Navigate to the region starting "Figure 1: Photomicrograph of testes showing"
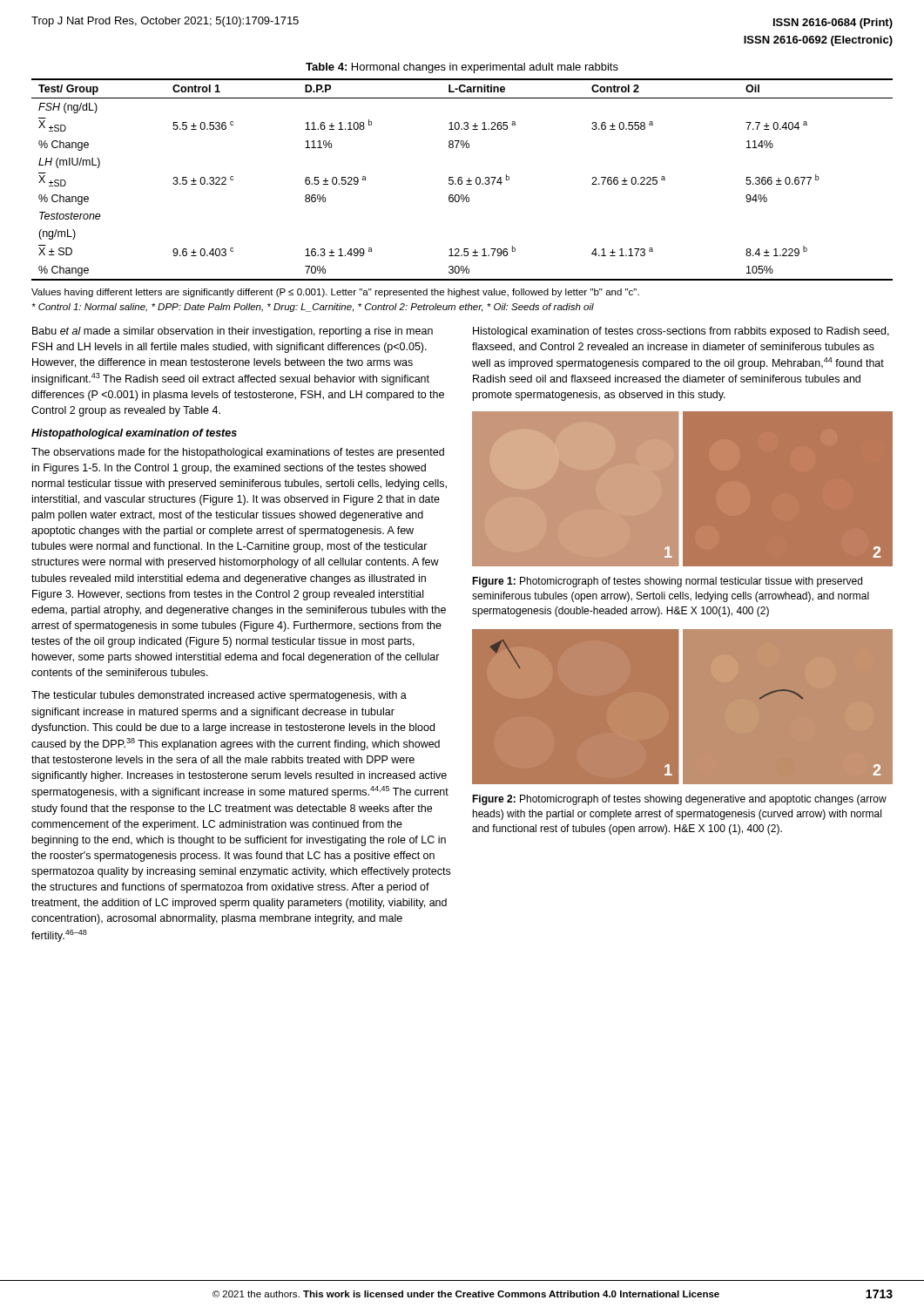Screen dimensions: 1307x924 (671, 596)
